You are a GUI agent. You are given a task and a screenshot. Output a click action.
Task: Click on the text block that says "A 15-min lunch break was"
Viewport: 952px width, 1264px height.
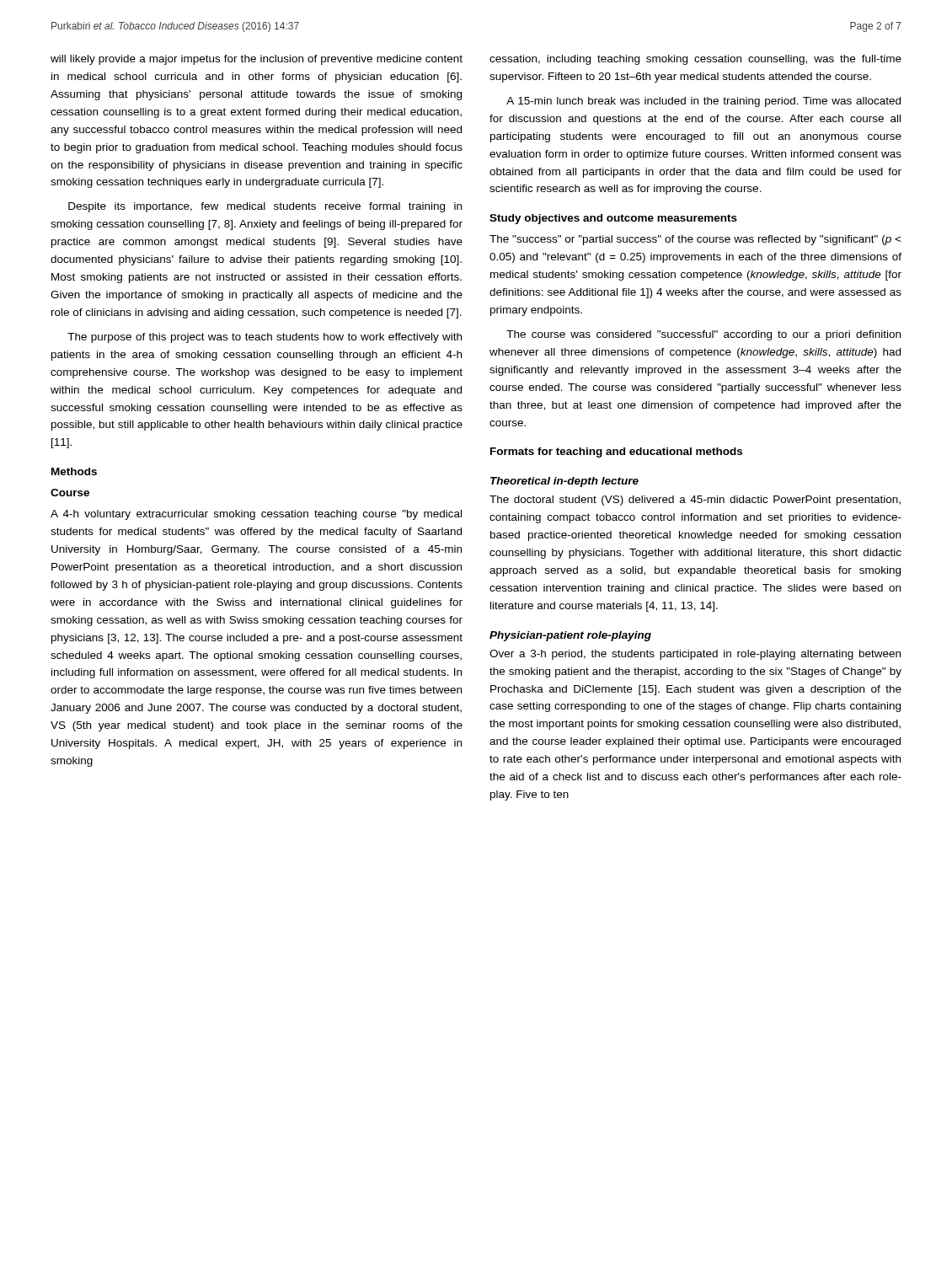tap(695, 145)
